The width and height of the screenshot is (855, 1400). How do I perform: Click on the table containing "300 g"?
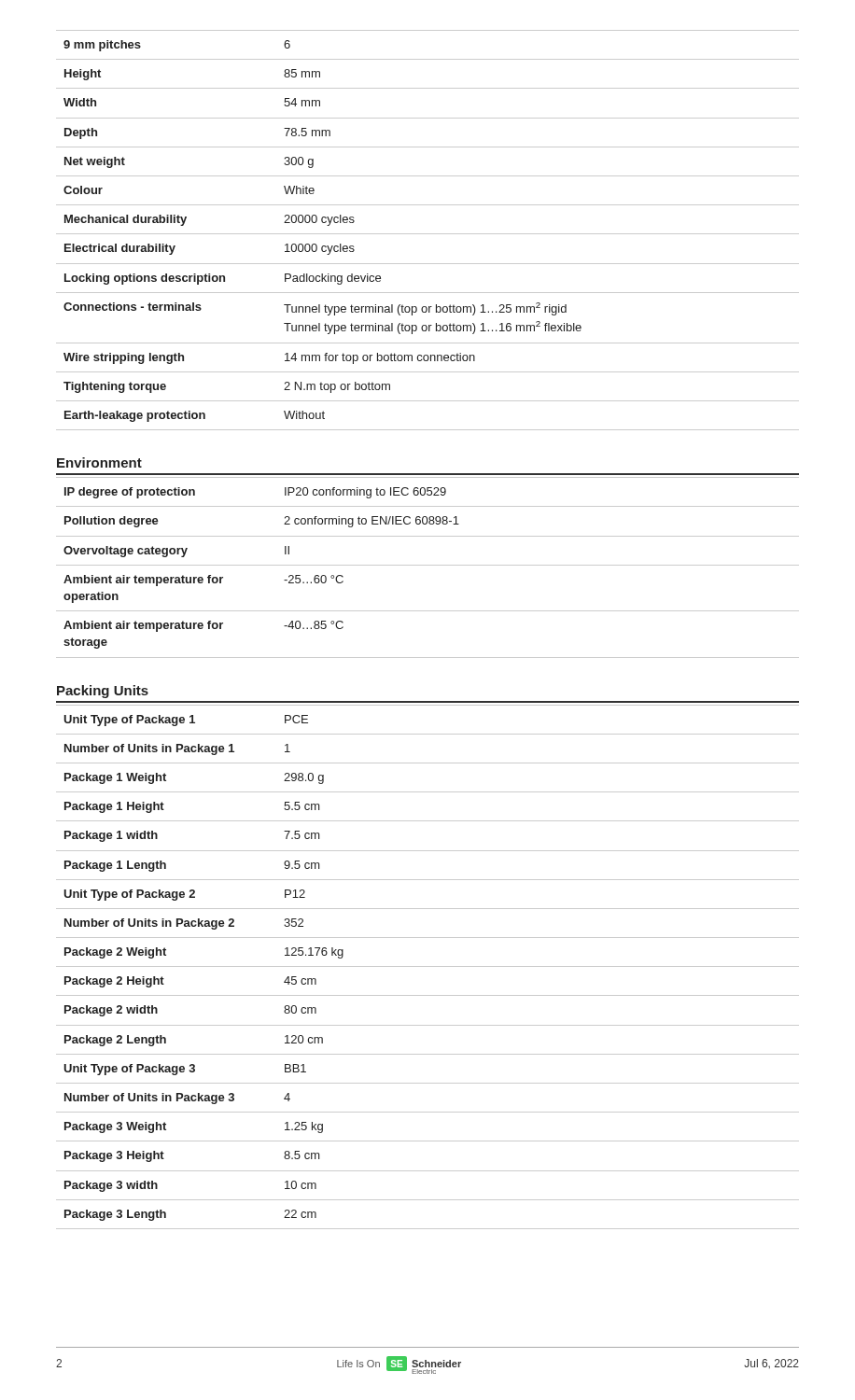pyautogui.click(x=428, y=230)
